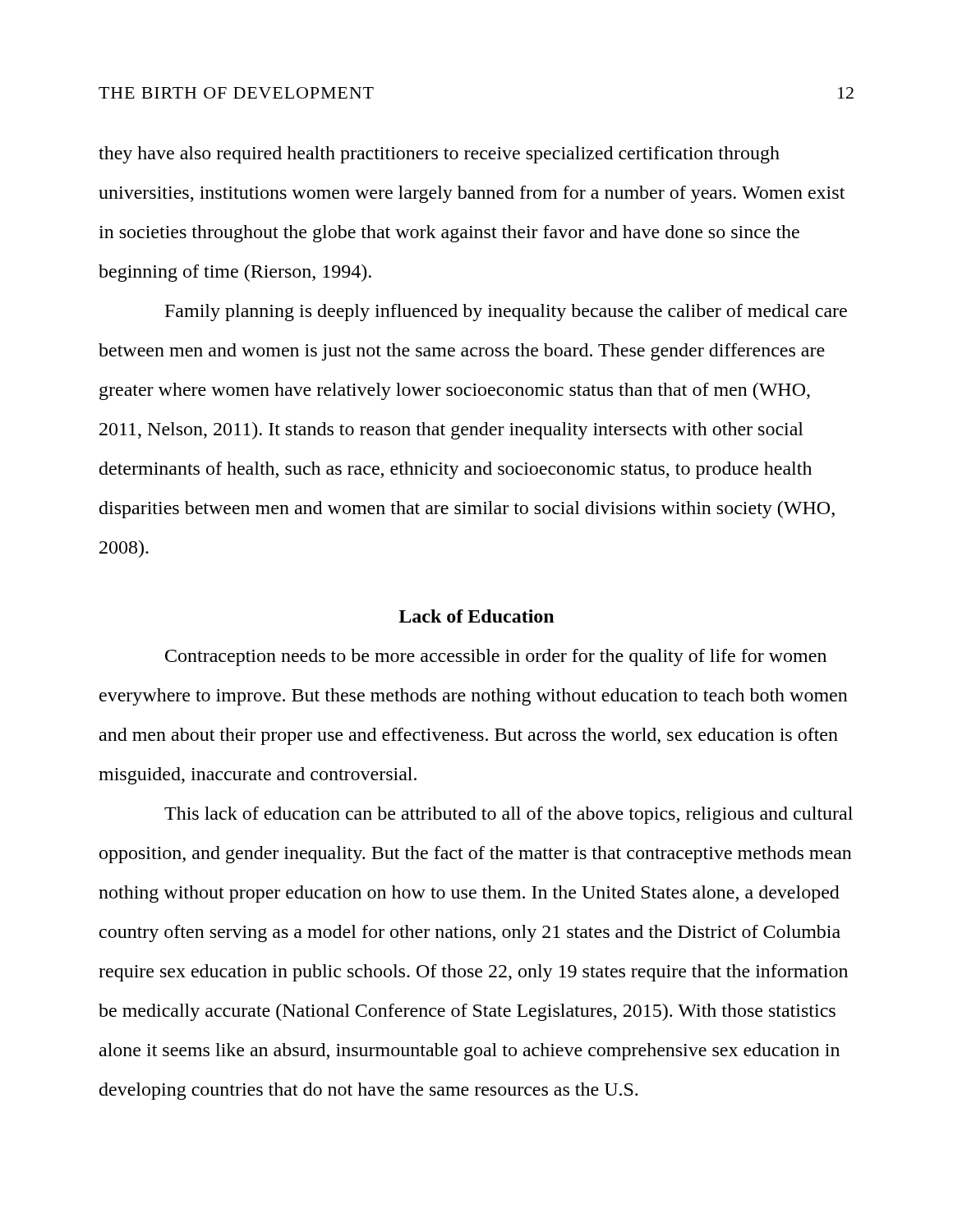Click on the element starting "Contraception needs to be more accessible in order"
This screenshot has width=953, height=1232.
pyautogui.click(x=496, y=657)
